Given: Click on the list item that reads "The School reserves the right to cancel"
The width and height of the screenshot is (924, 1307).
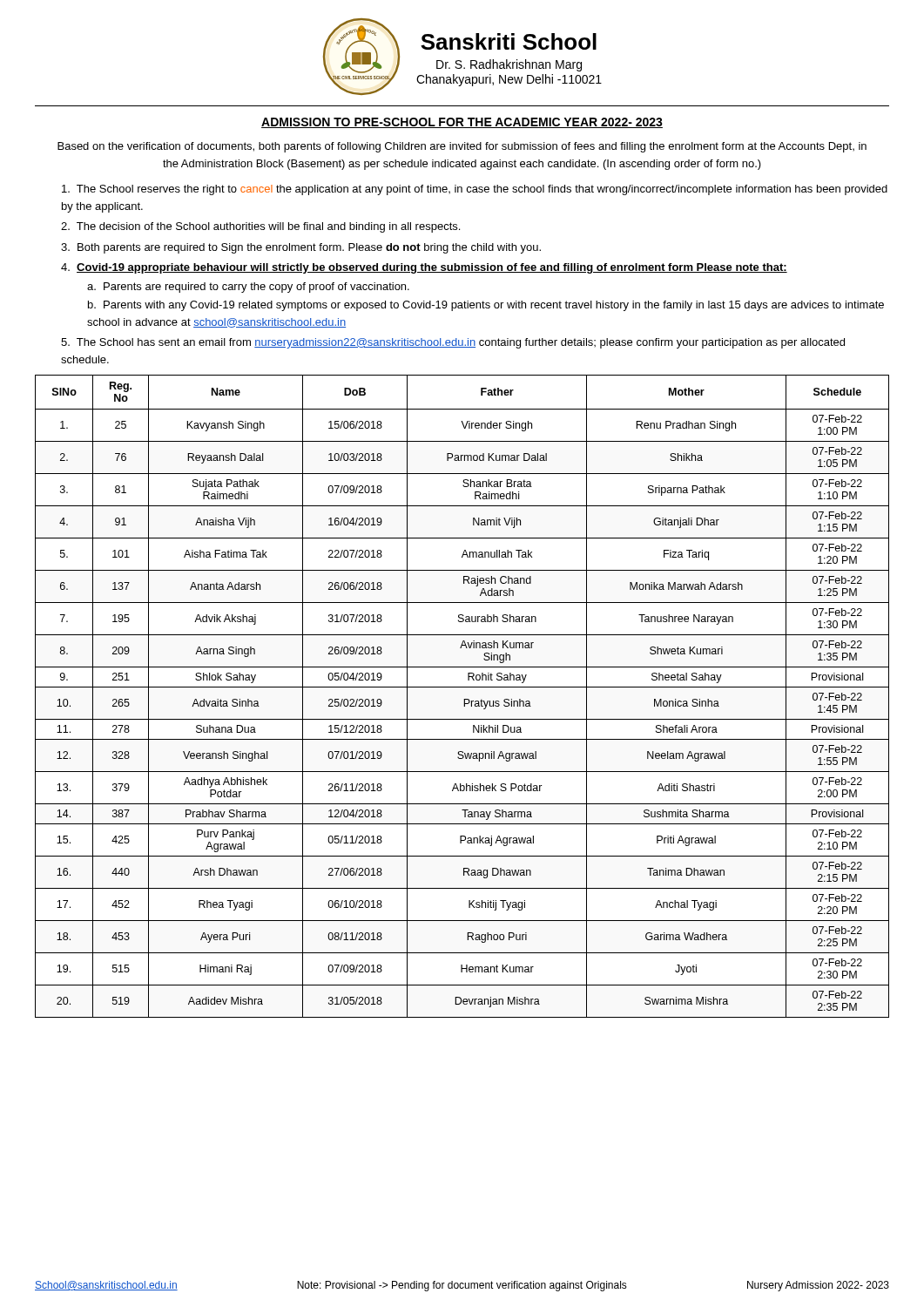Looking at the screenshot, I should [474, 197].
